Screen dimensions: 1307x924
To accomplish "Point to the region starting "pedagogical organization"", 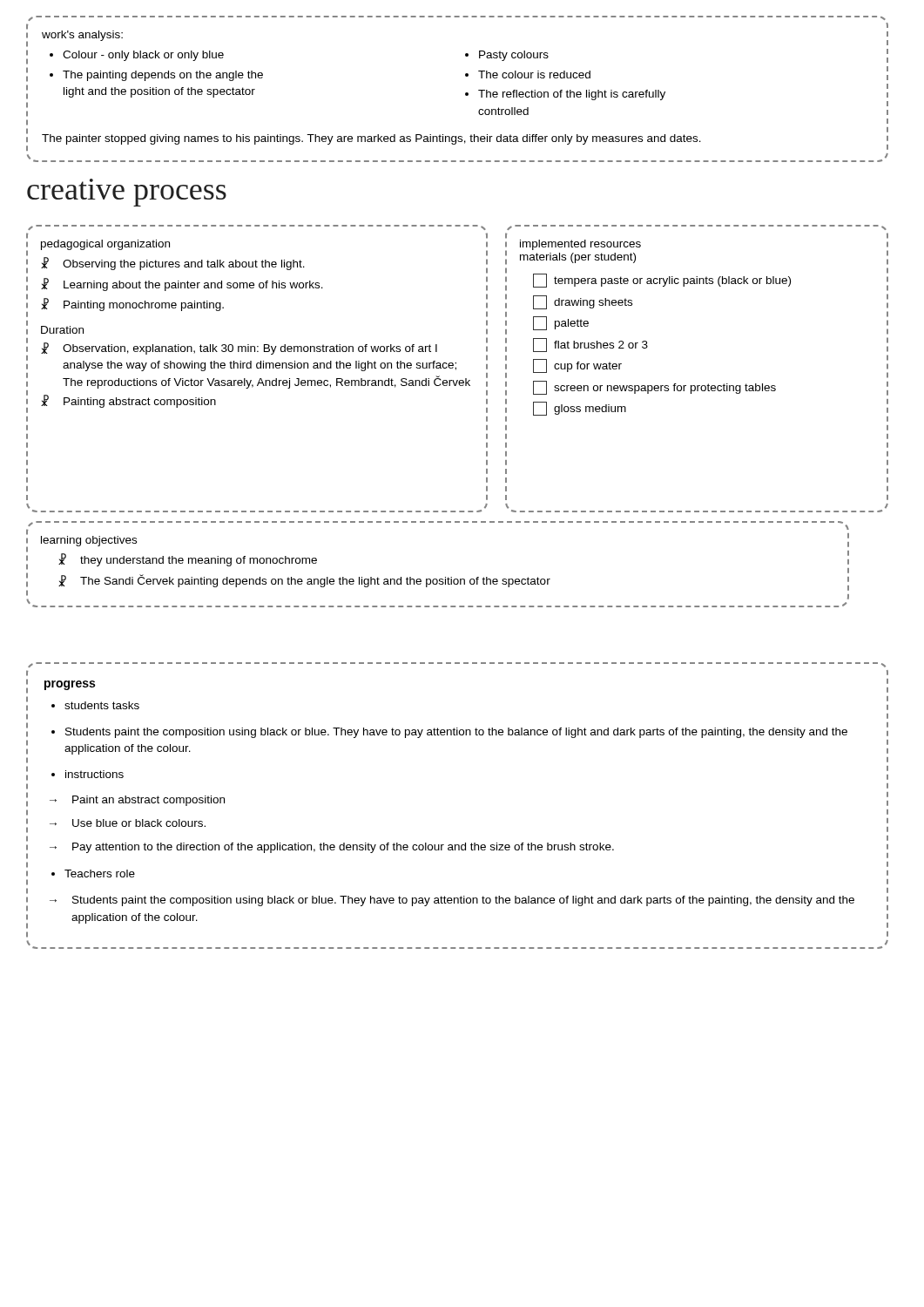I will (105, 243).
